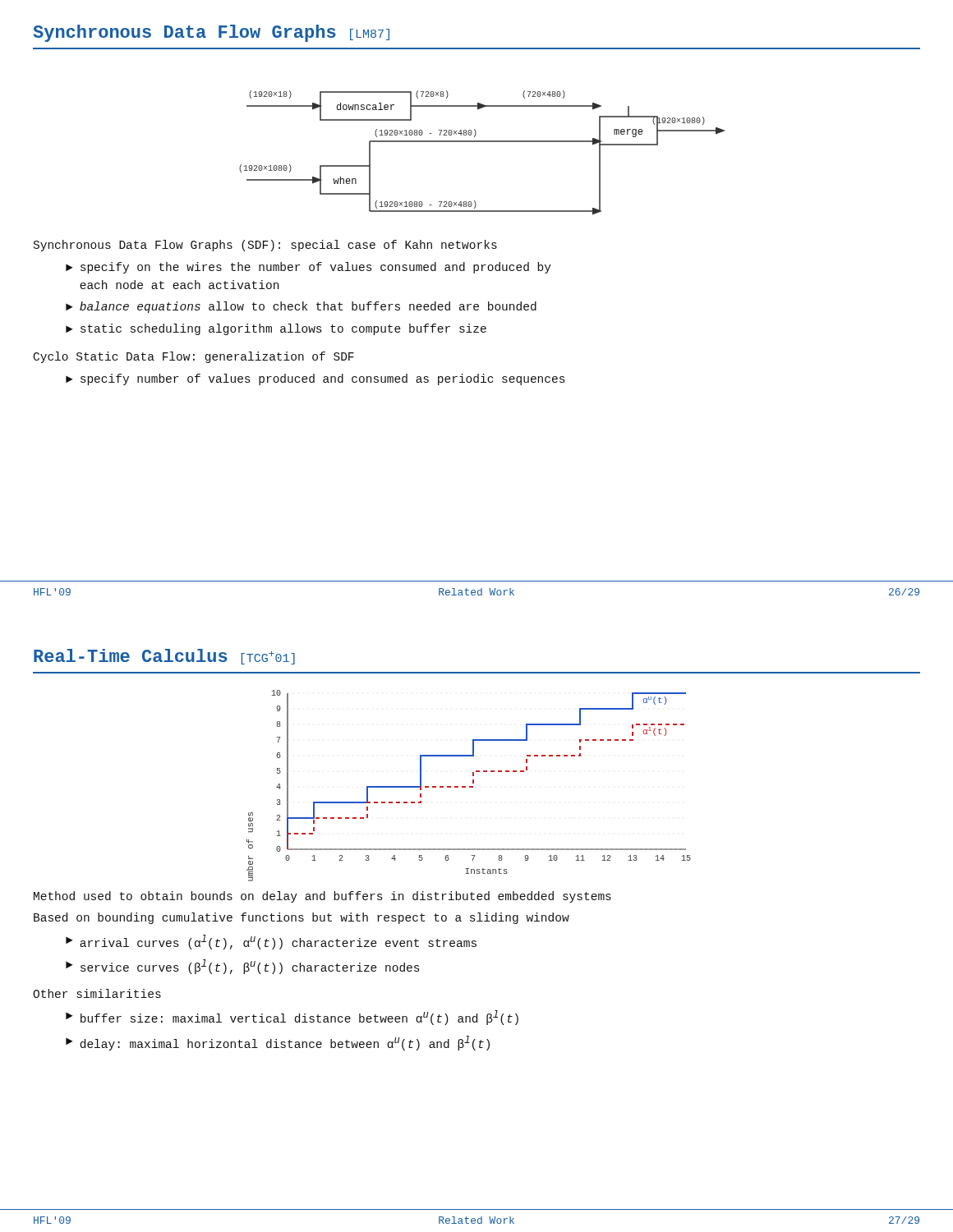953x1232 pixels.
Task: Find the text containing "Cyclo Static Data Flow: generalization of SDF"
Action: 194,357
